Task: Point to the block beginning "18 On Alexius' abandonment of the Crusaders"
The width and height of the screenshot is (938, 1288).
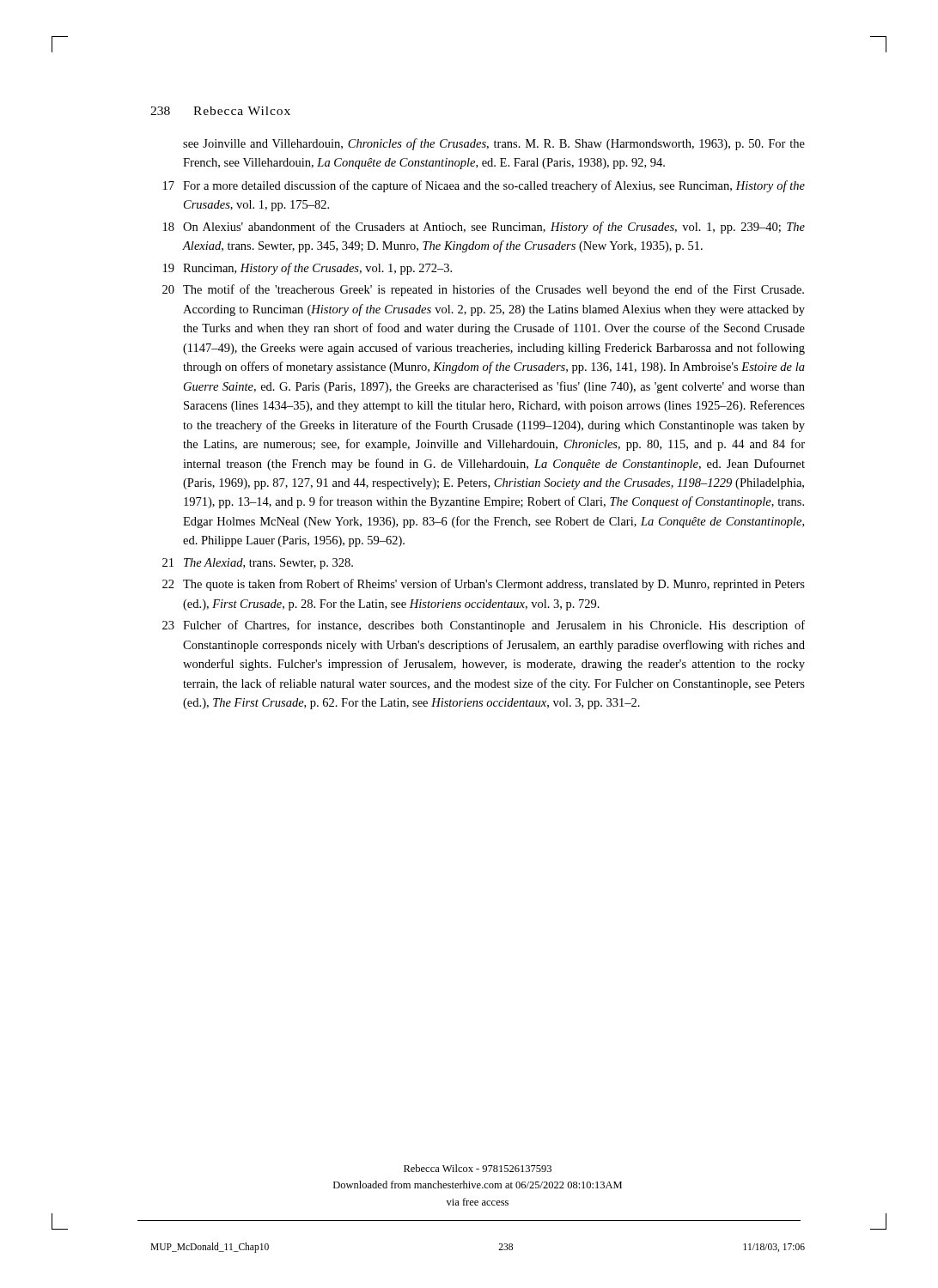Action: click(x=478, y=236)
